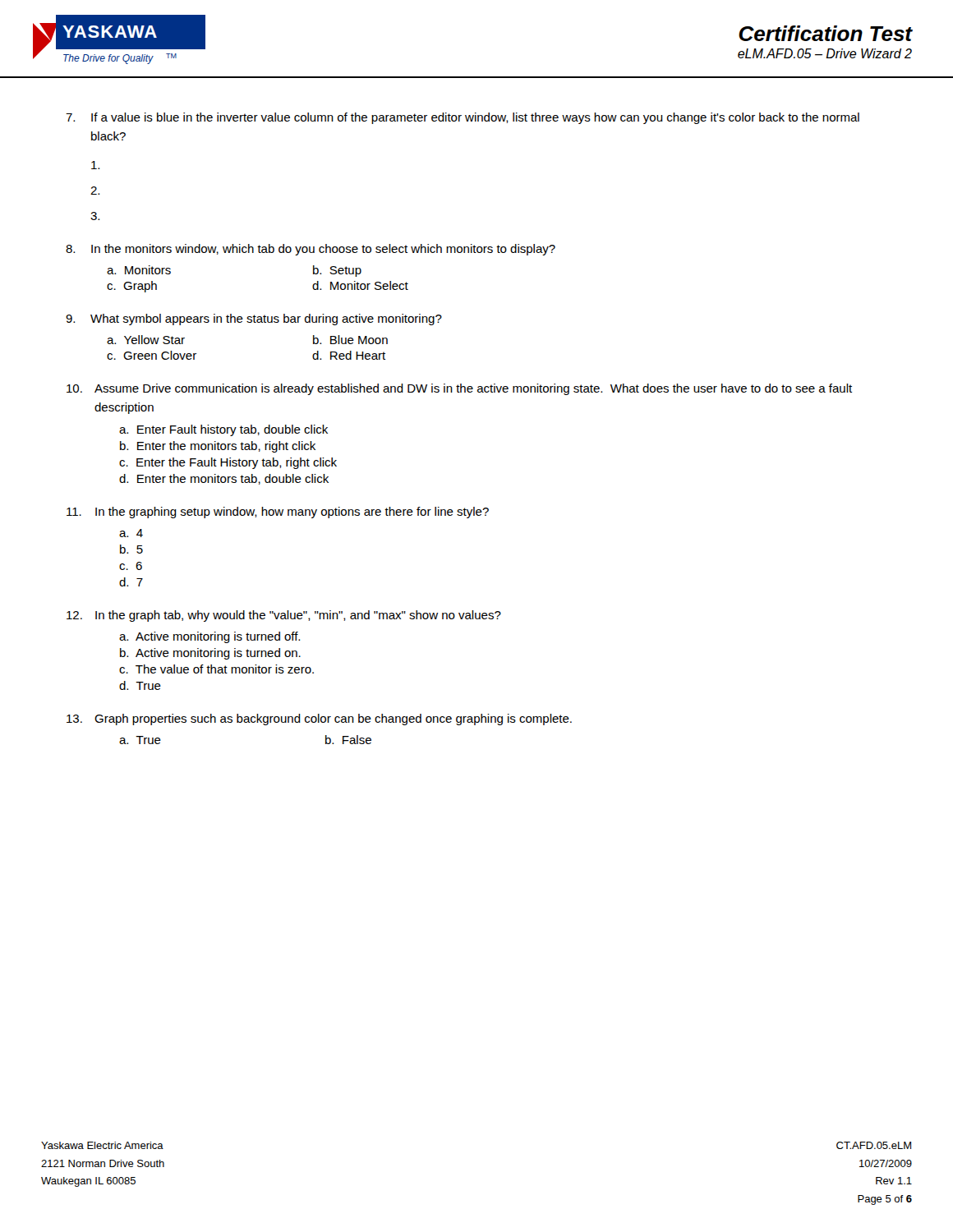This screenshot has height=1232, width=953.
Task: Click on the block starting "11. In the graphing setup window, how"
Action: tap(278, 513)
